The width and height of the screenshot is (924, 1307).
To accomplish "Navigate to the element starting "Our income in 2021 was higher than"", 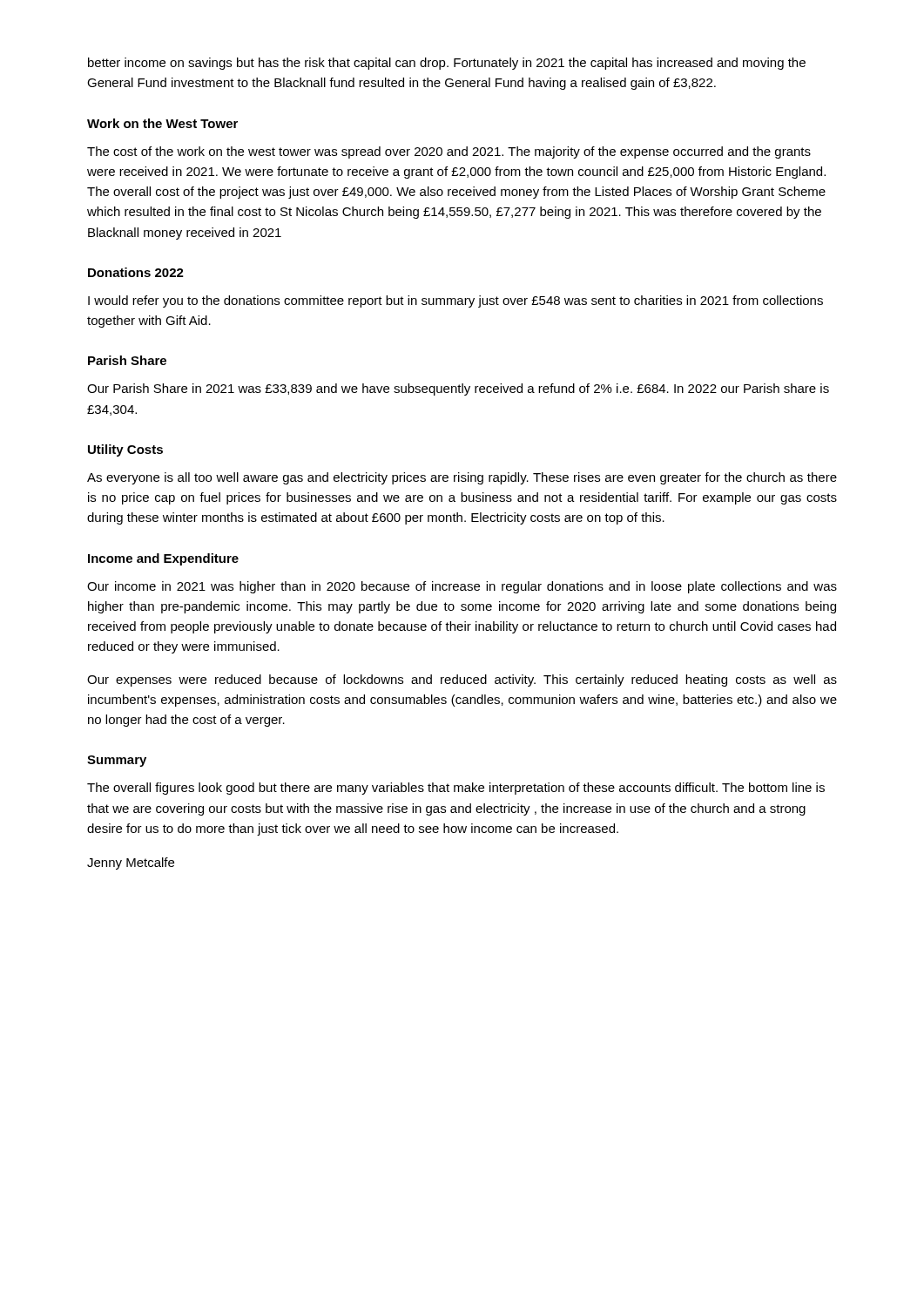I will click(x=462, y=616).
